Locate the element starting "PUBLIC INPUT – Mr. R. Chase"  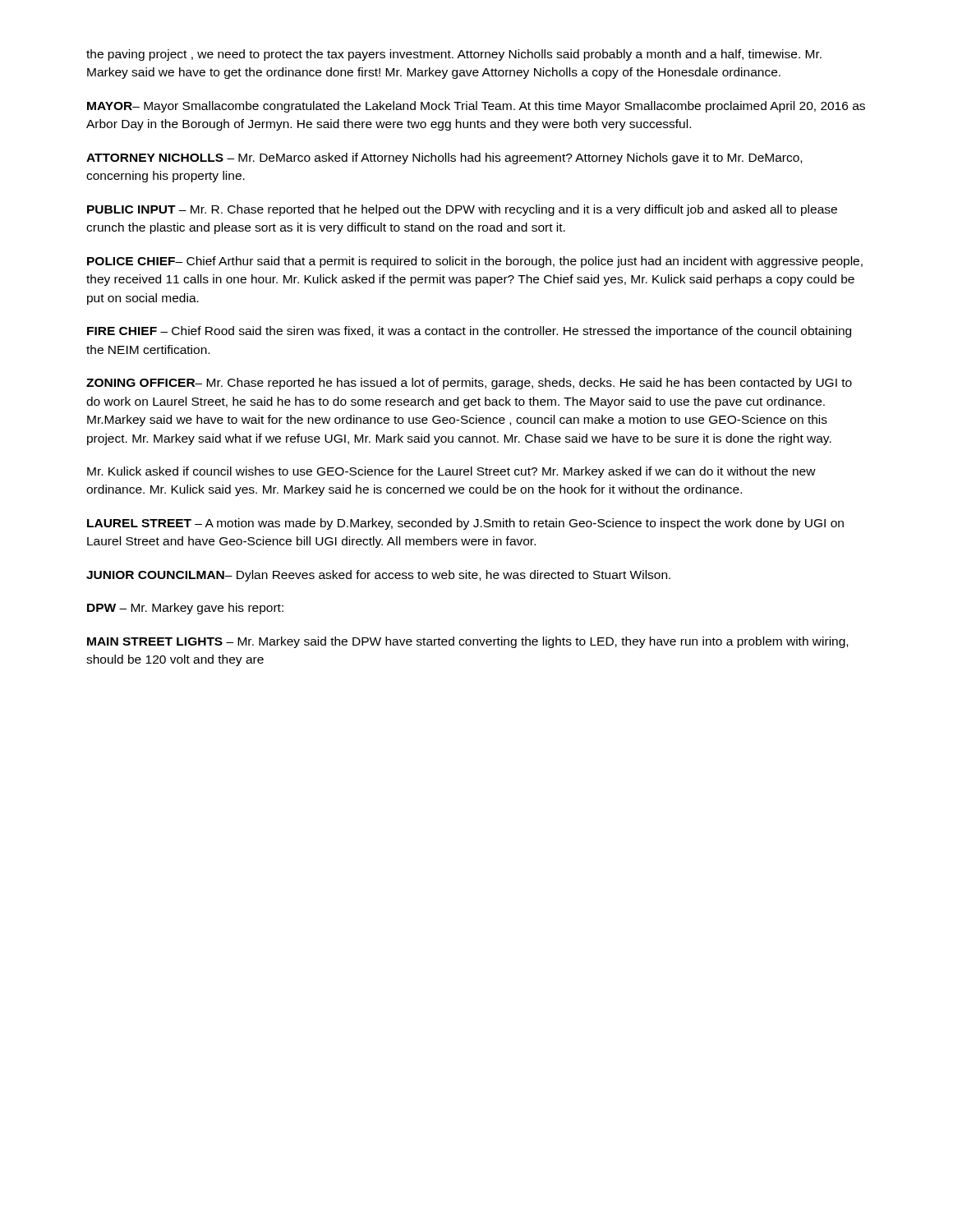pyautogui.click(x=462, y=218)
